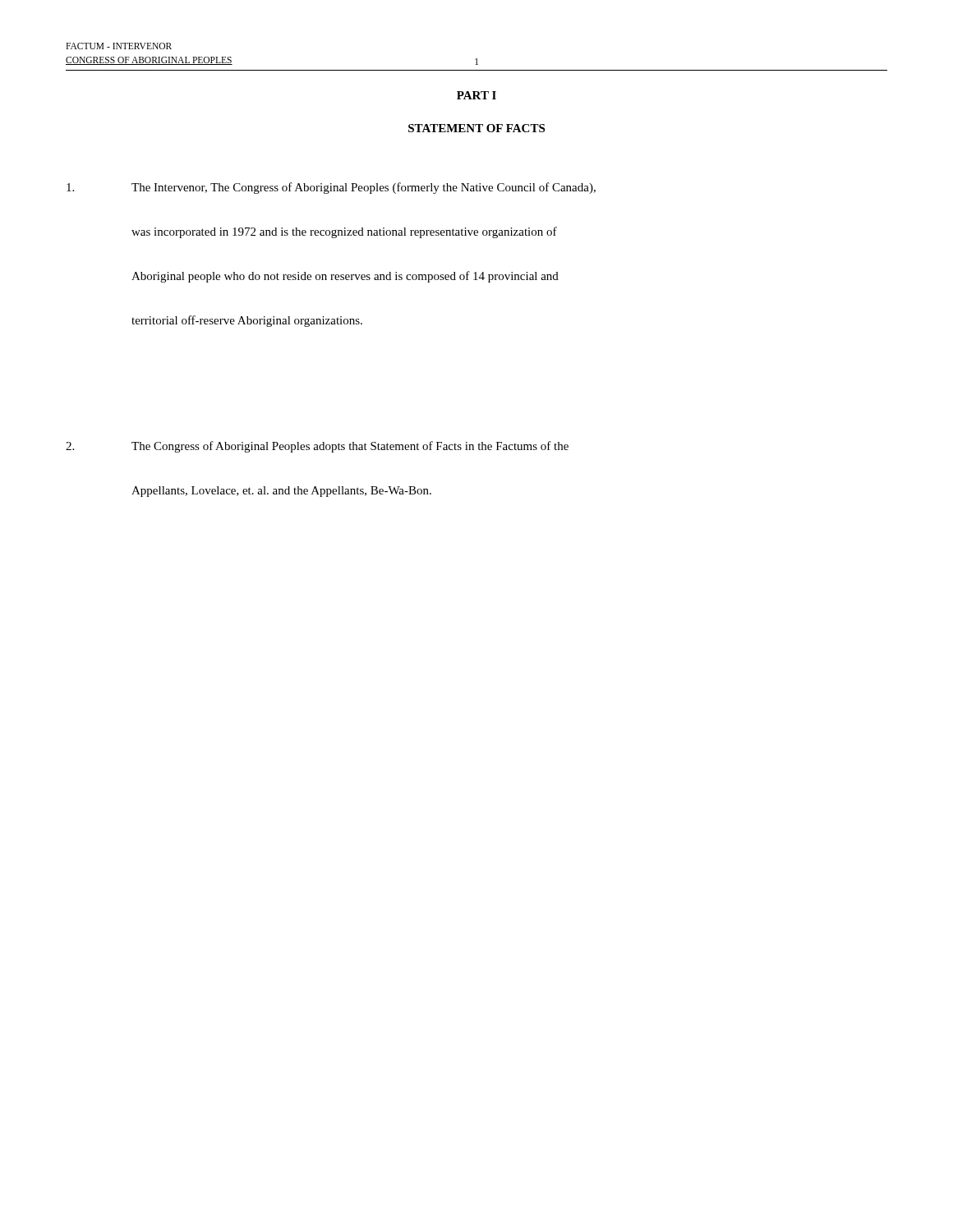The height and width of the screenshot is (1232, 953).
Task: Click the passage that begins "2. The Congress of Aboriginal"
Action: click(317, 447)
